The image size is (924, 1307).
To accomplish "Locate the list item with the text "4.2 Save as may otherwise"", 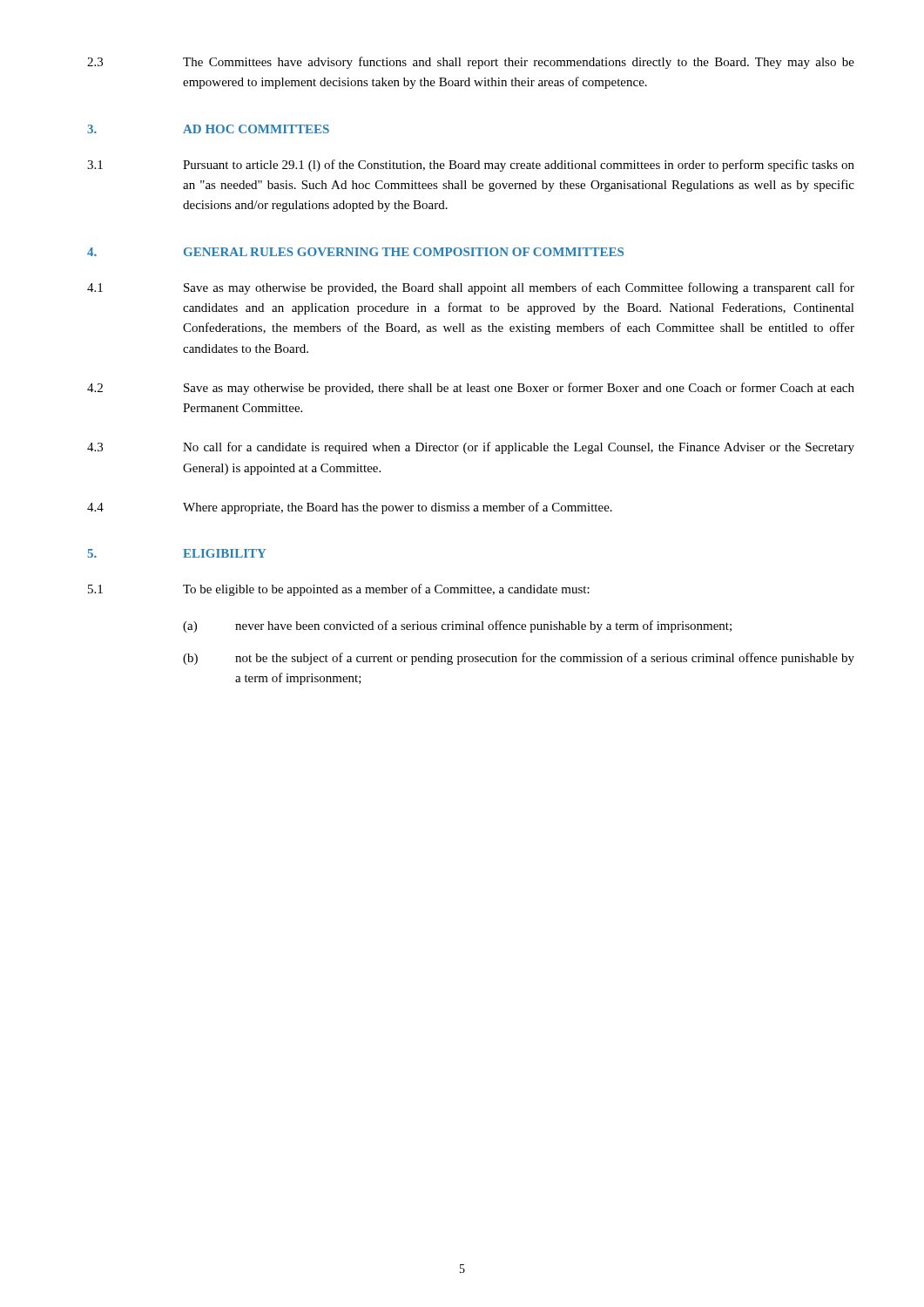I will (471, 398).
